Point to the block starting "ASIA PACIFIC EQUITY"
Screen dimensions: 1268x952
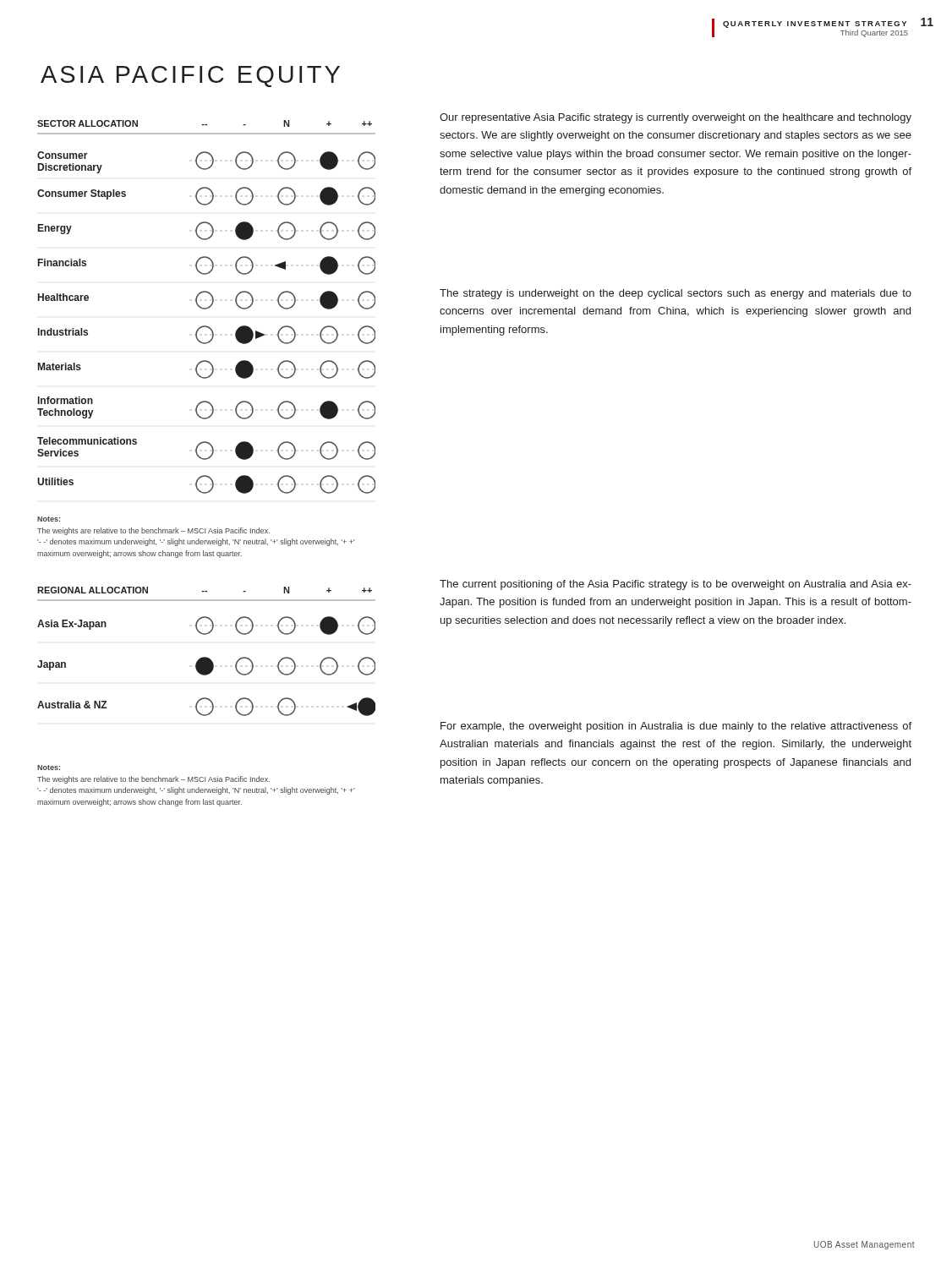[192, 74]
